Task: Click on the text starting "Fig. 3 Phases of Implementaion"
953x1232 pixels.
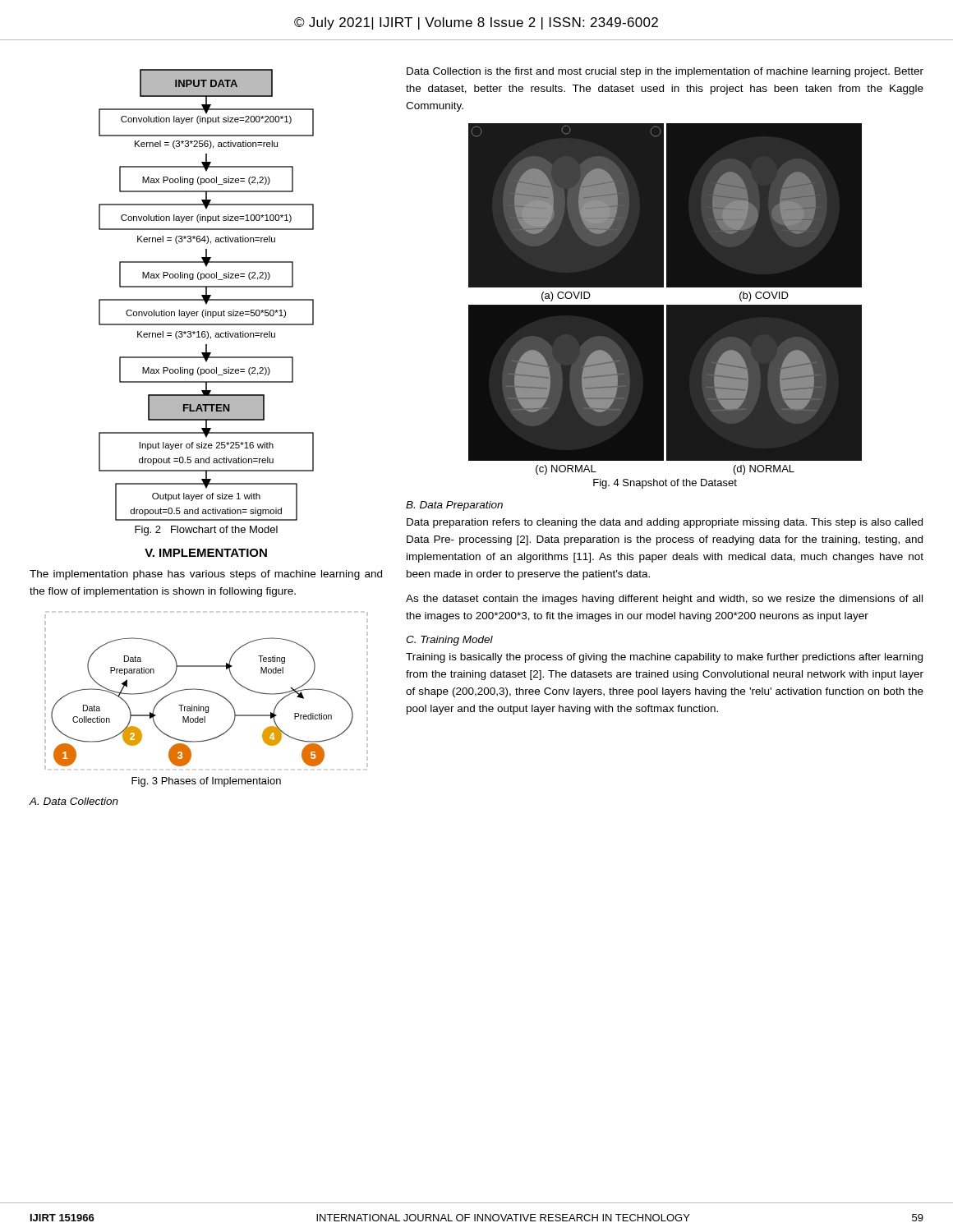Action: click(x=206, y=781)
